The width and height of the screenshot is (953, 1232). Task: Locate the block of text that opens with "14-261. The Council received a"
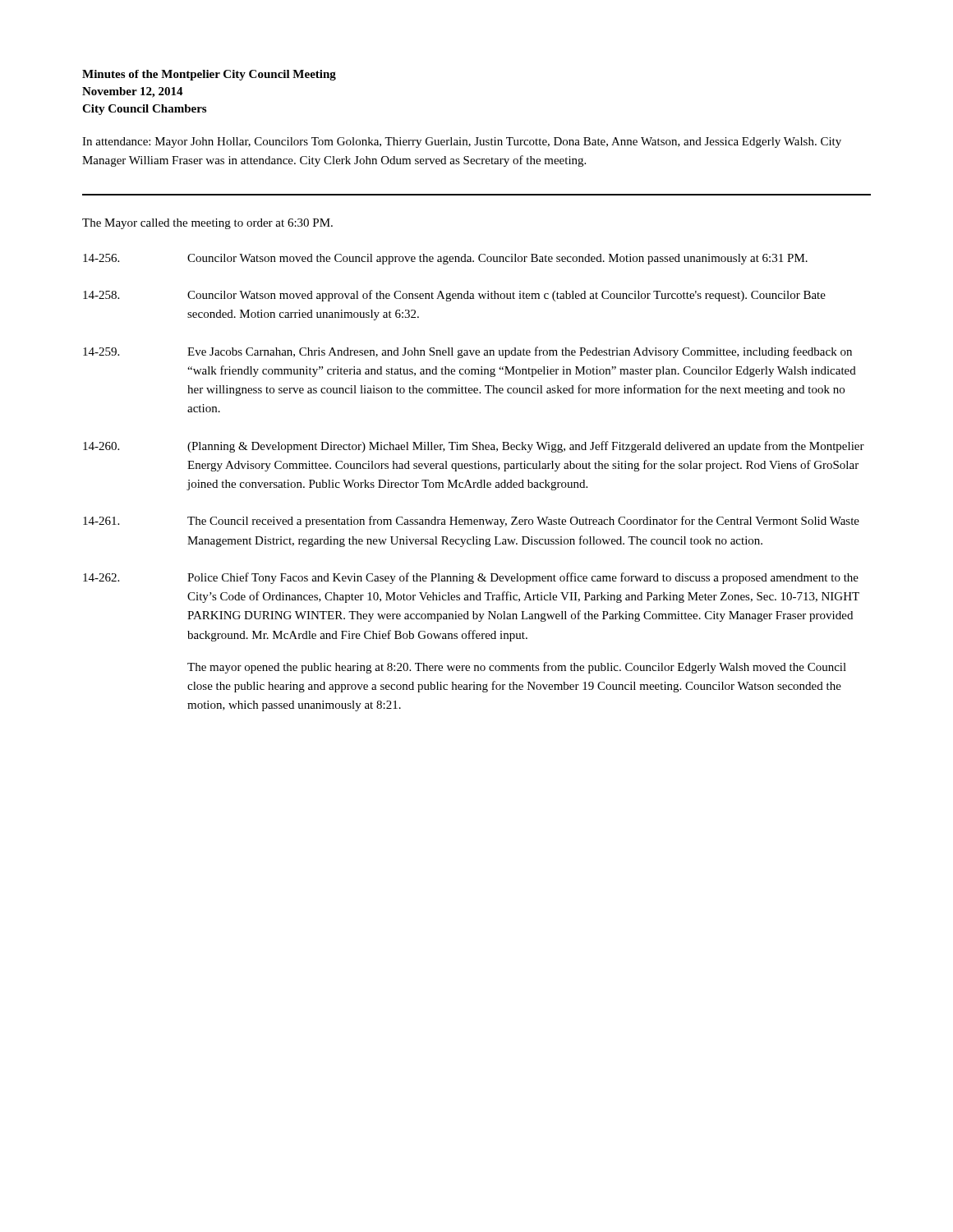(476, 531)
